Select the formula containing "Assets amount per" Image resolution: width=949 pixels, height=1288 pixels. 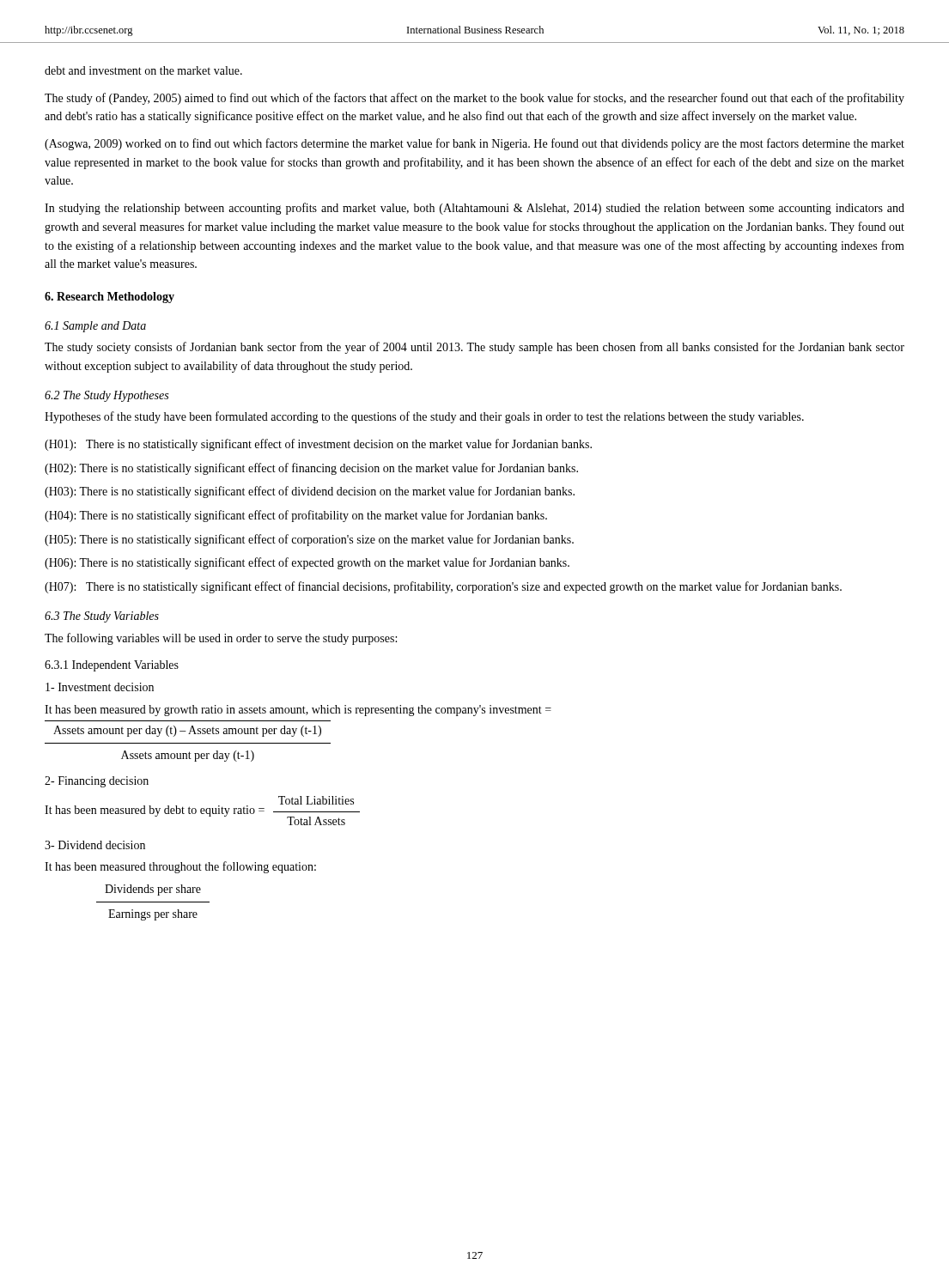[188, 743]
